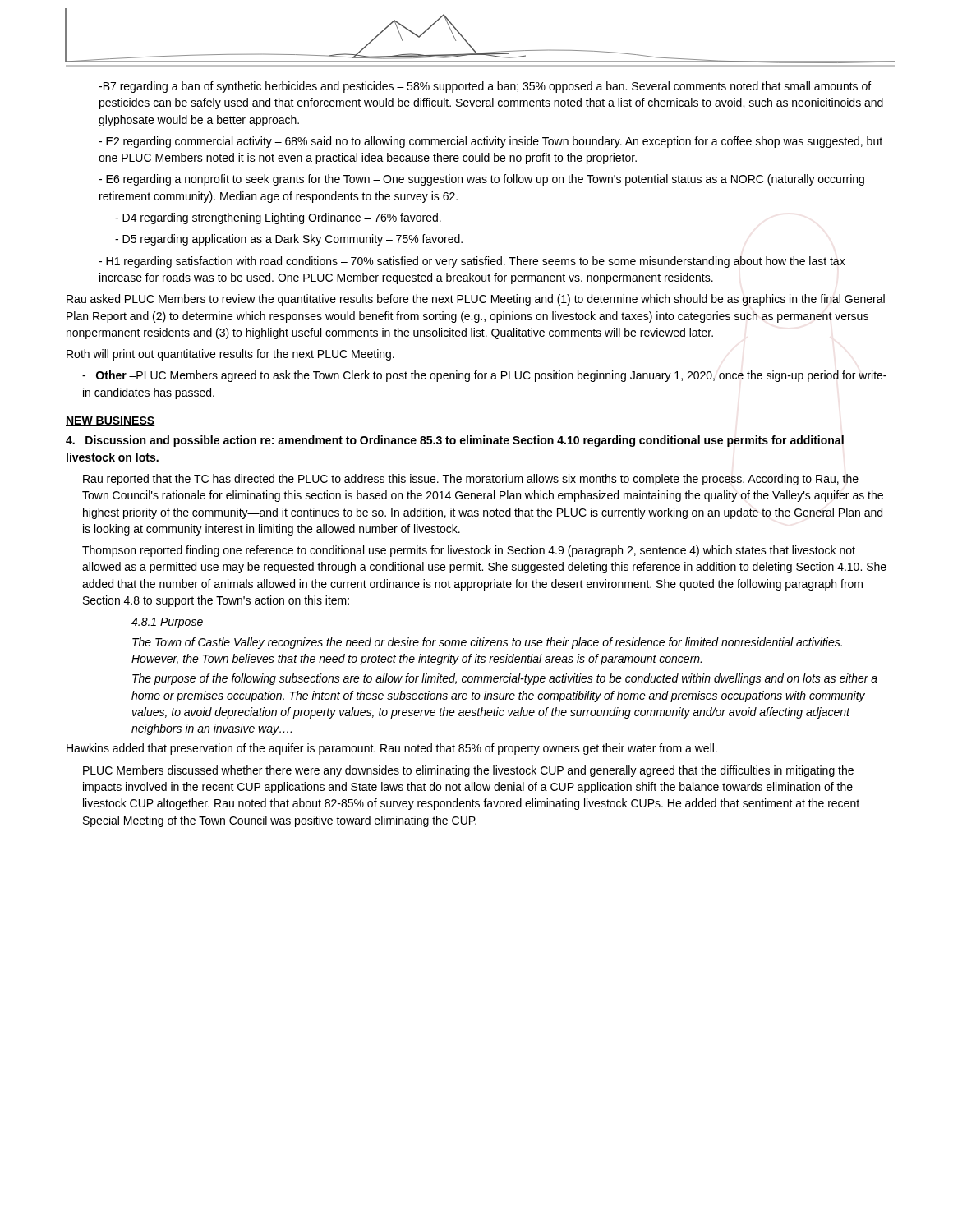This screenshot has width=953, height=1232.
Task: Locate the text block containing "Discussion and possible action re: amendment to"
Action: (x=476, y=449)
